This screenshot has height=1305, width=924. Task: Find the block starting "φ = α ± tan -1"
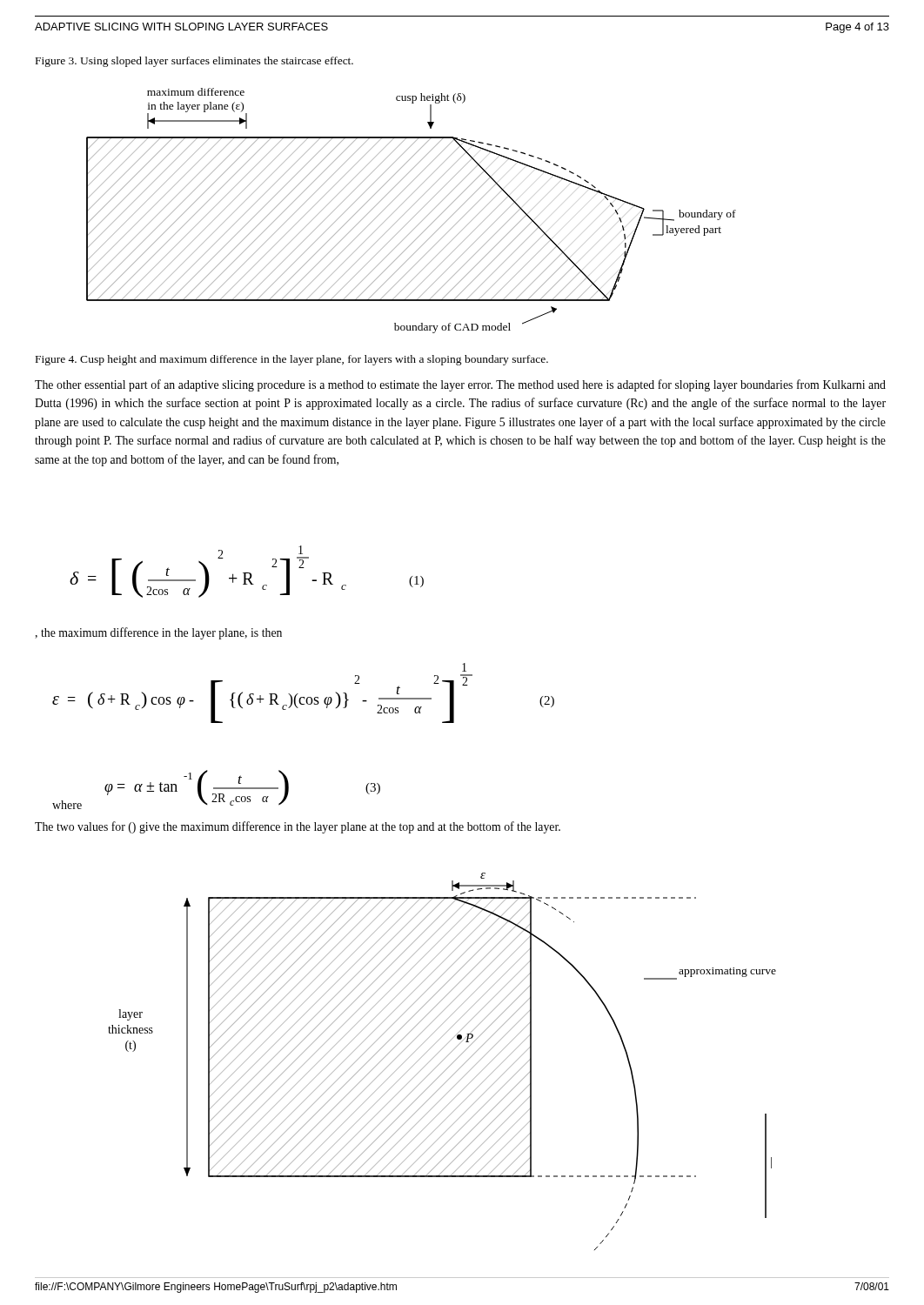point(296,783)
